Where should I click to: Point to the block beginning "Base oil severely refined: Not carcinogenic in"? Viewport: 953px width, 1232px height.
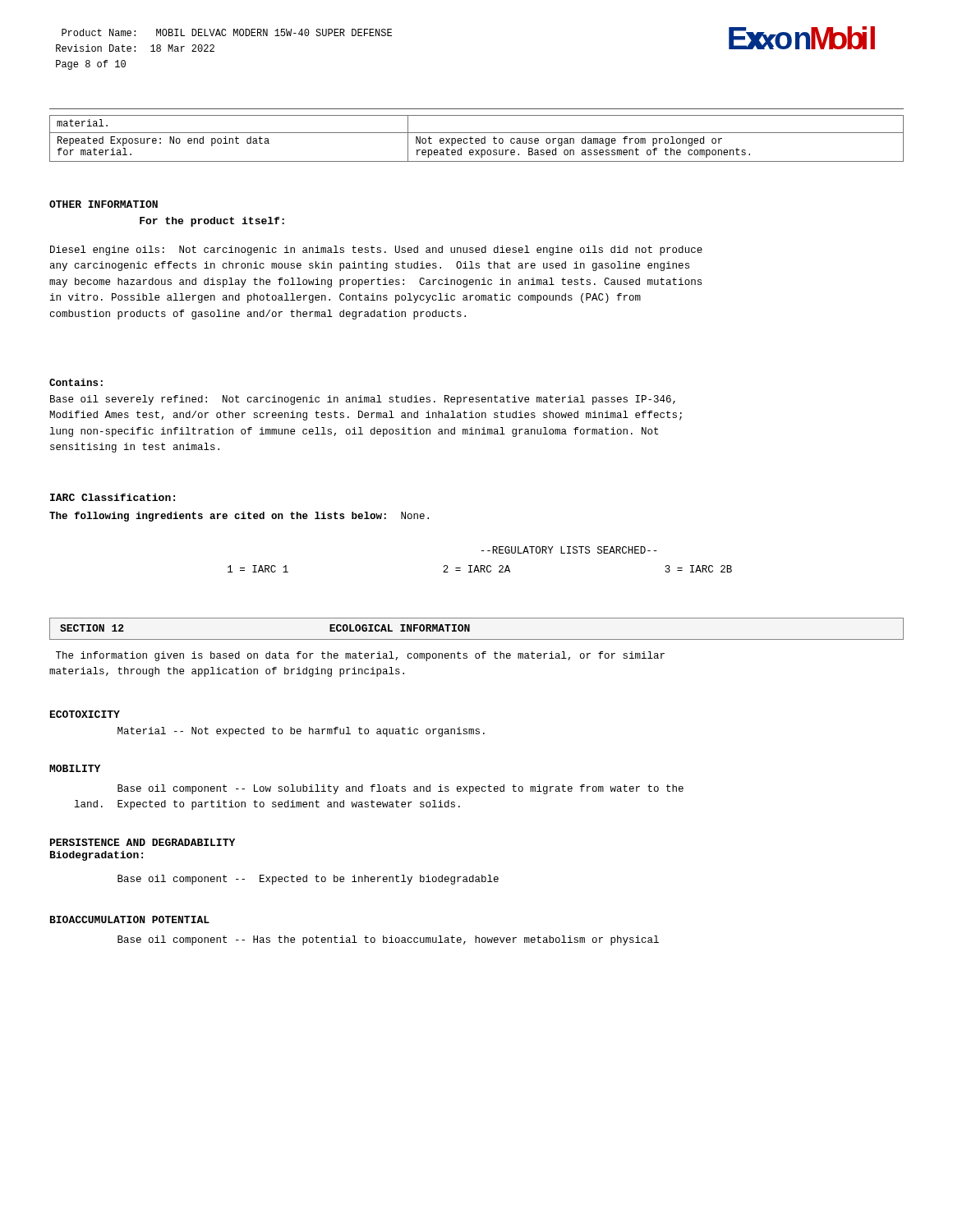367,424
